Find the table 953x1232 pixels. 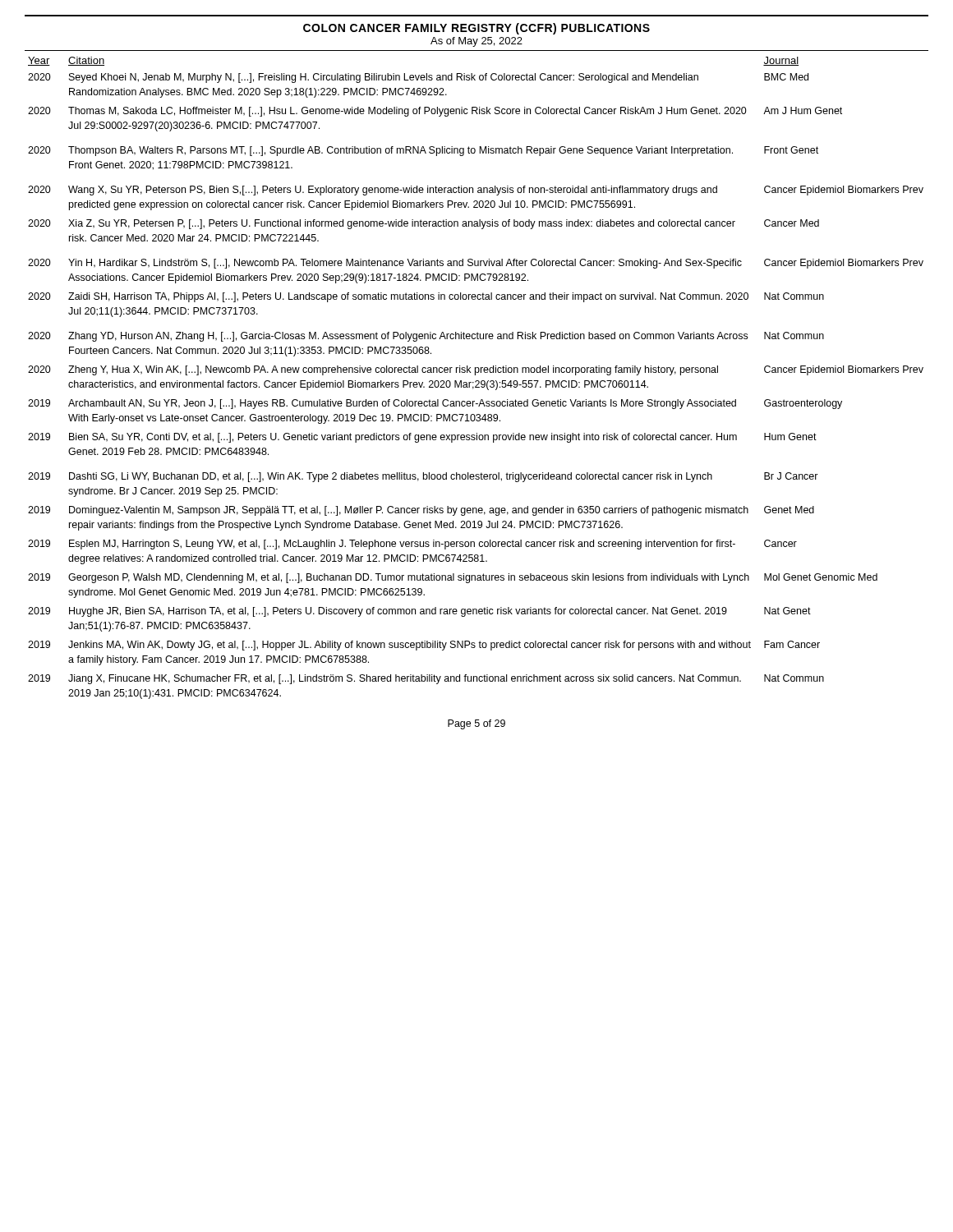pyautogui.click(x=476, y=377)
